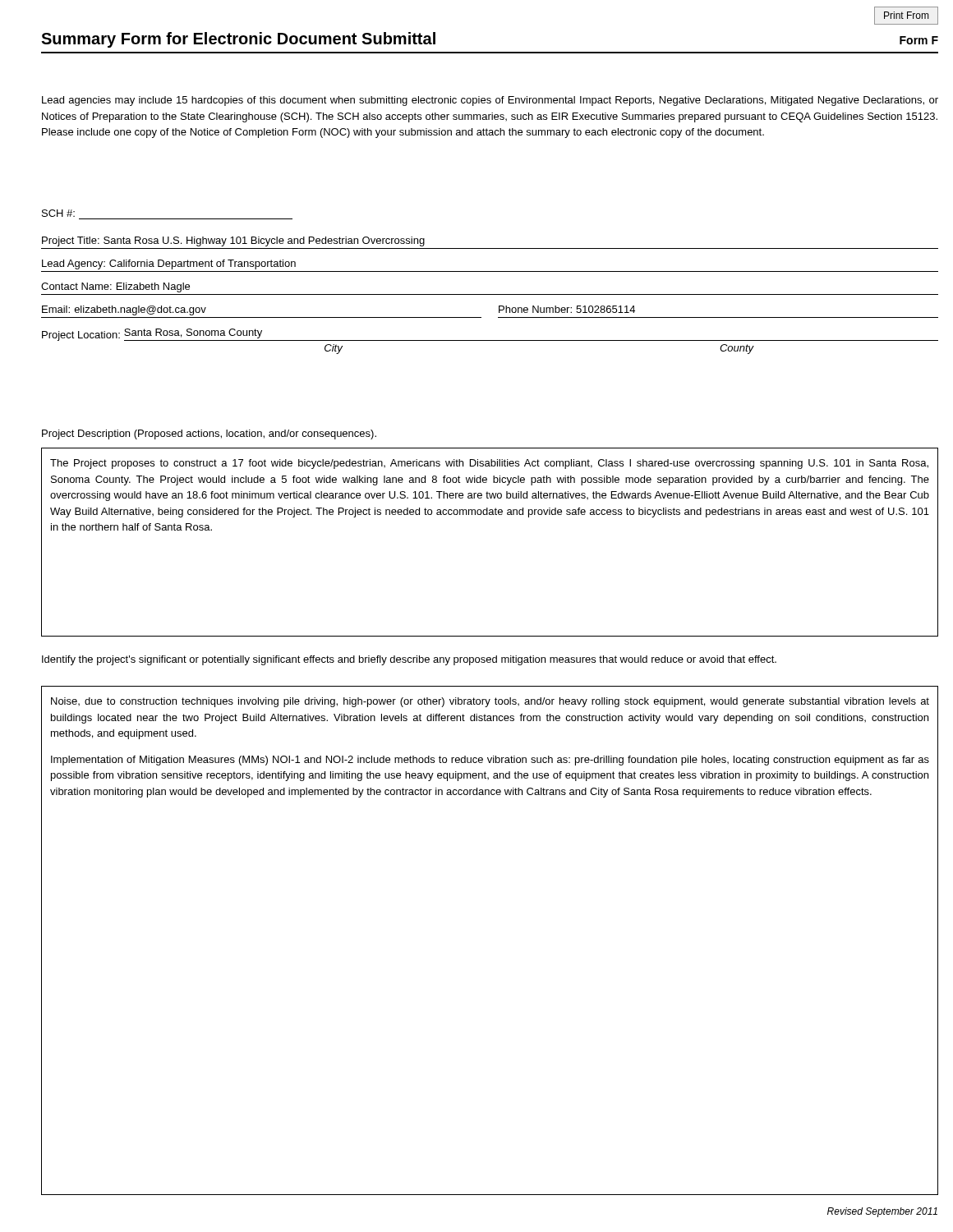
Task: Locate the block of text that opens with "Contact Name: Elizabeth"
Action: pyautogui.click(x=490, y=286)
